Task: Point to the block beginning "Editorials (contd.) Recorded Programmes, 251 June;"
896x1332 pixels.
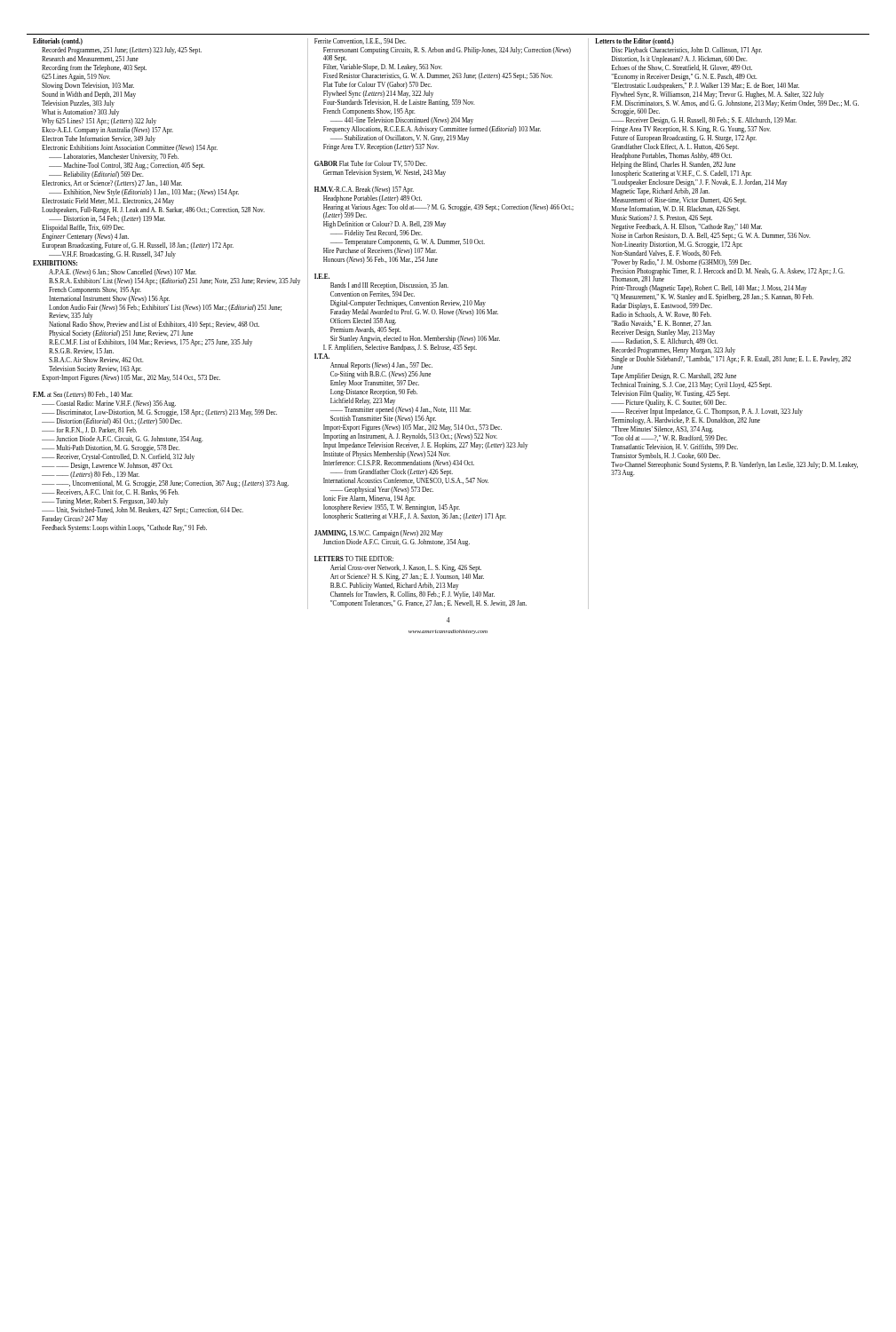Action: coord(167,286)
